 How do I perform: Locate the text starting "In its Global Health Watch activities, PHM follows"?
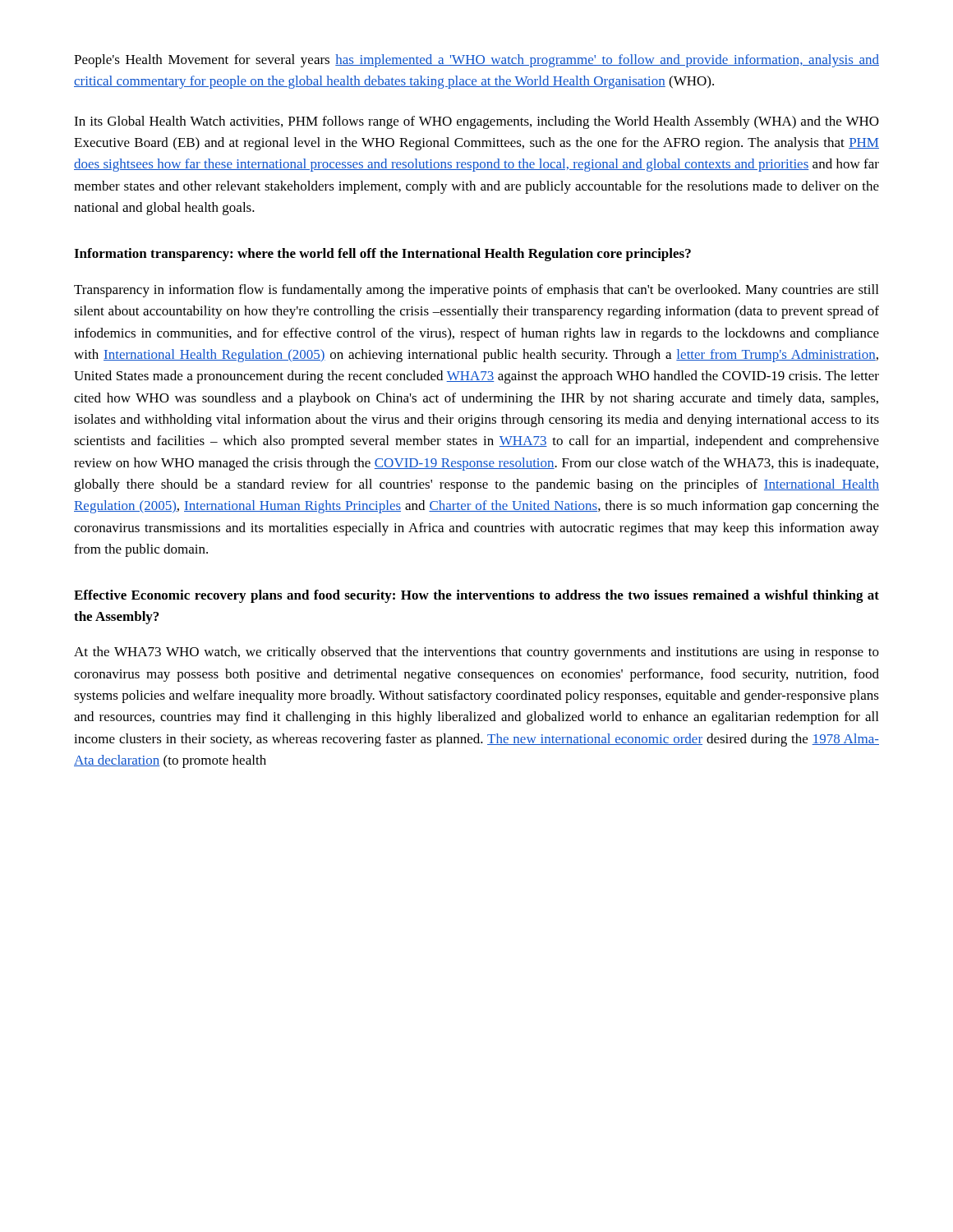coord(476,164)
